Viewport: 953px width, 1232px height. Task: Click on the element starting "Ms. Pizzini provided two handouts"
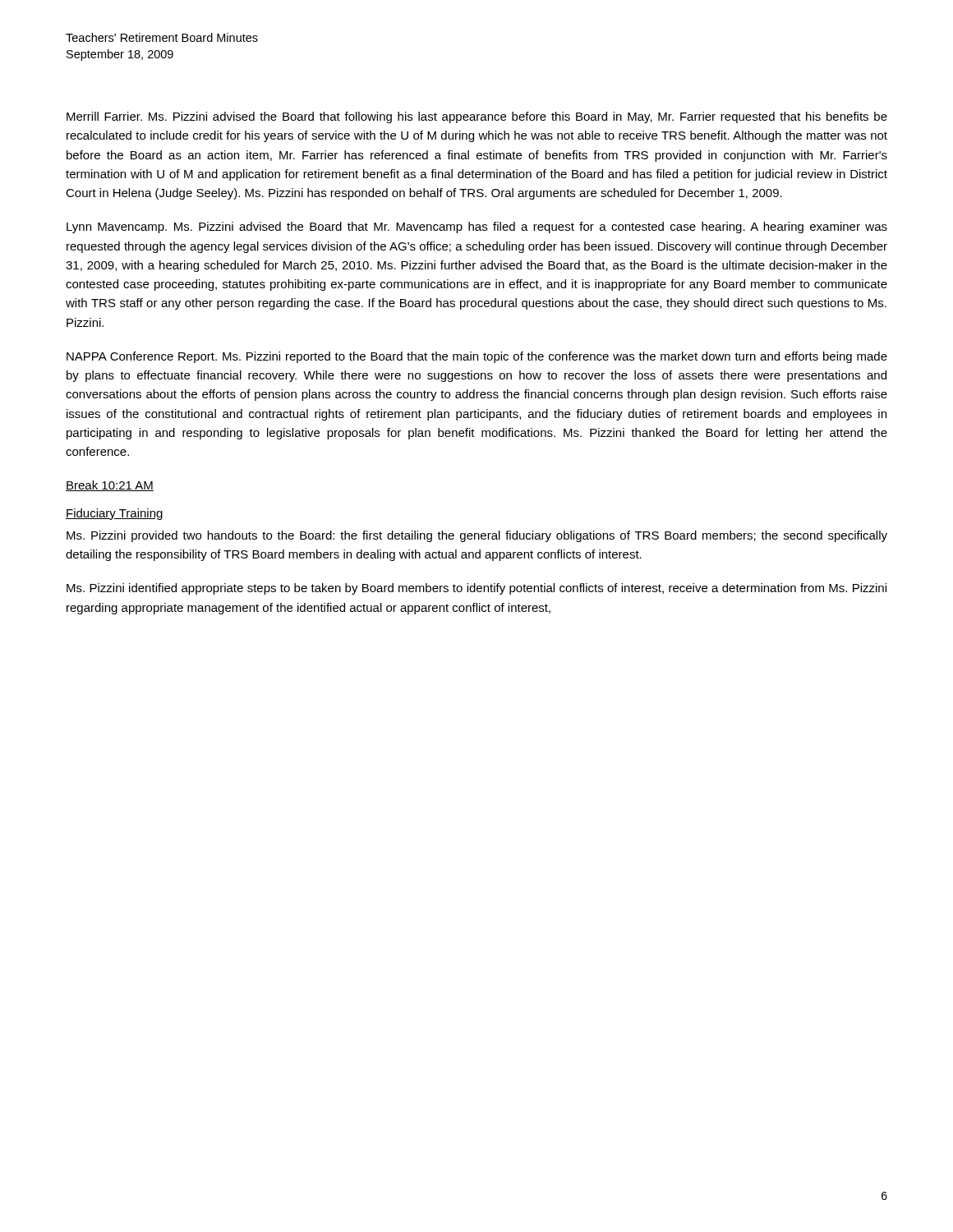click(x=476, y=544)
